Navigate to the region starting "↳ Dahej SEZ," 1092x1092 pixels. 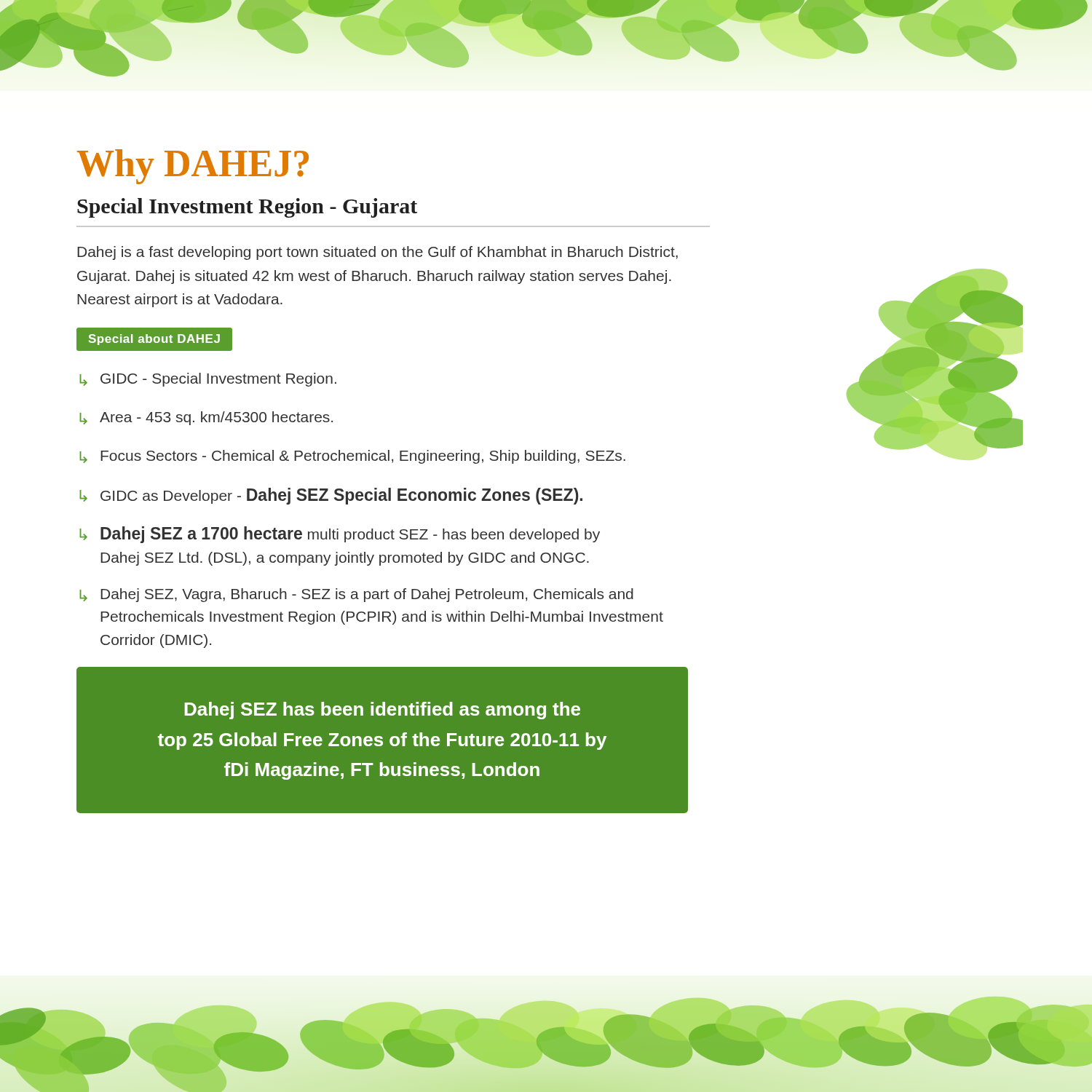click(389, 617)
